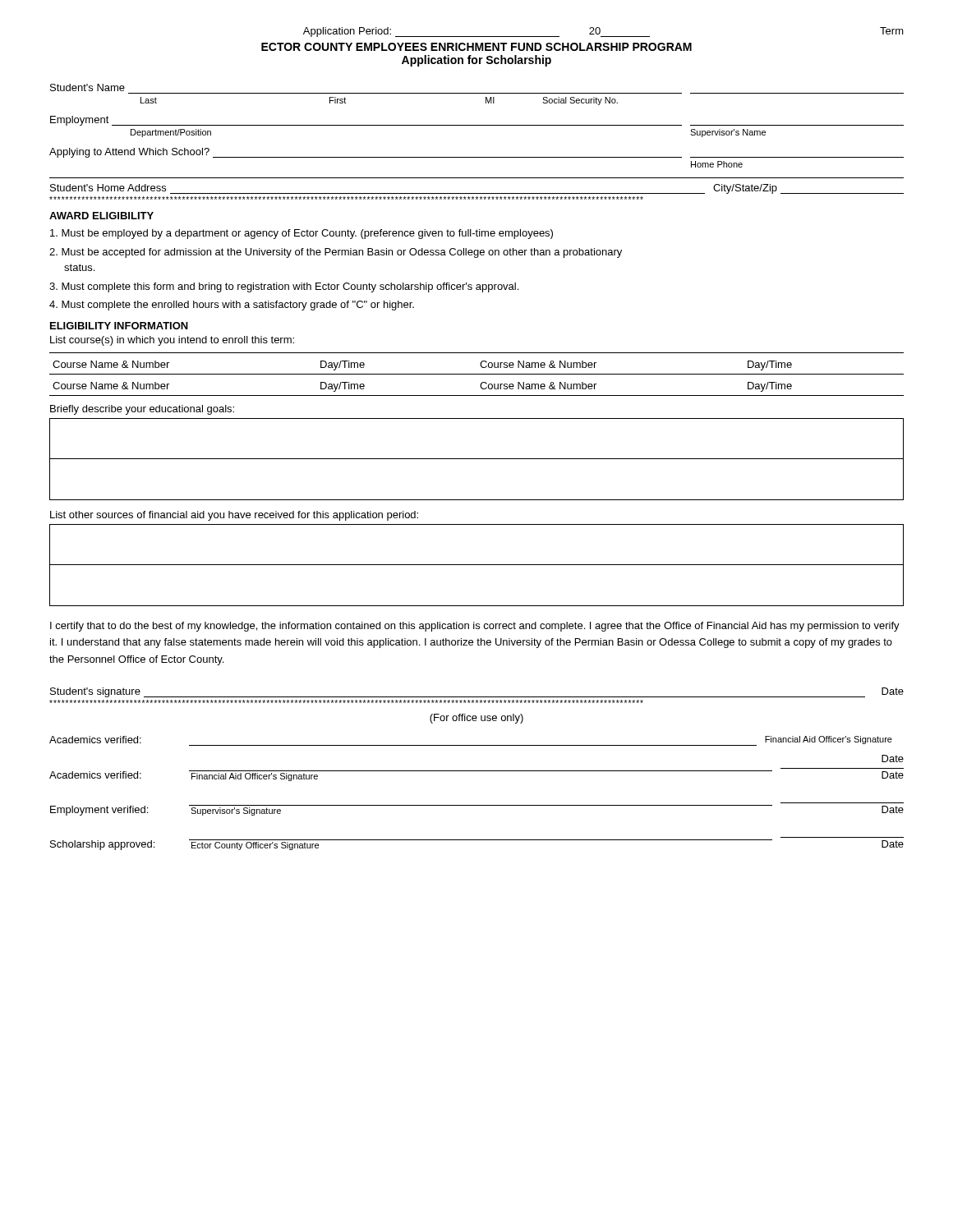Screen dimensions: 1232x953
Task: Locate the text starting "2. Must be accepted for"
Action: (x=336, y=259)
